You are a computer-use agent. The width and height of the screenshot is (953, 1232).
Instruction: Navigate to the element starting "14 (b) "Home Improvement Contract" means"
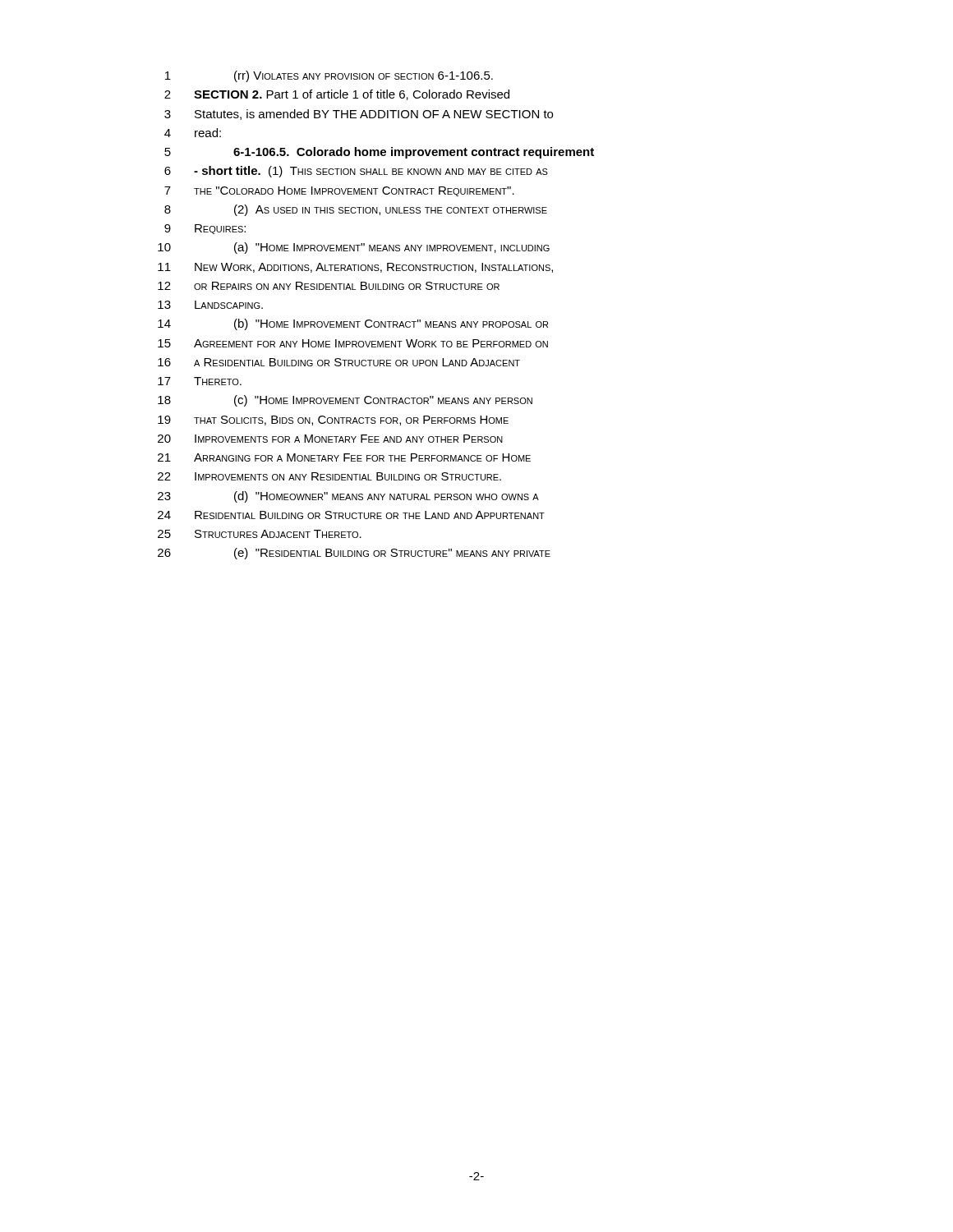point(476,323)
